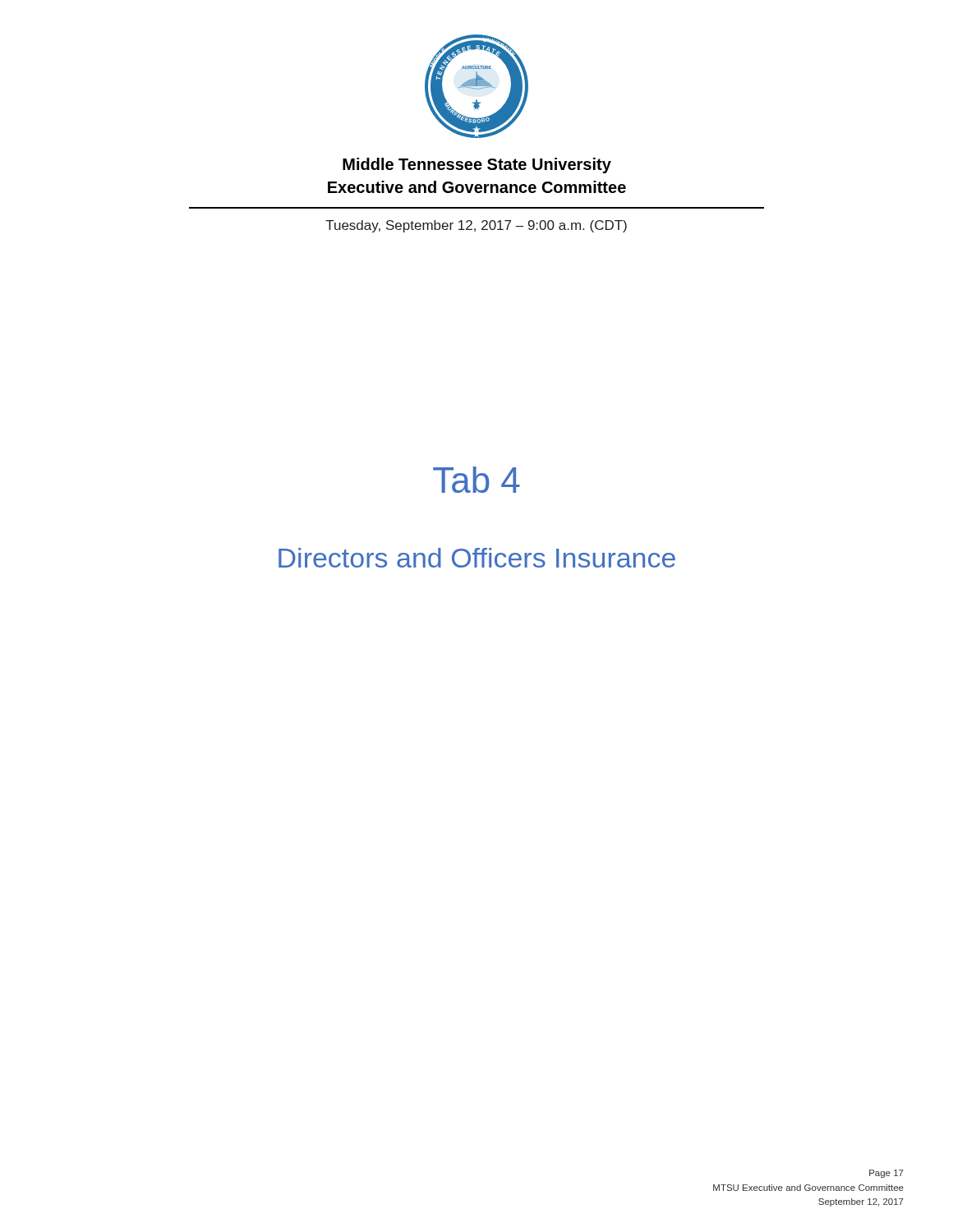Navigate to the passage starting "Tuesday, September 12, 2017 –"
Viewport: 953px width, 1232px height.
pyautogui.click(x=476, y=225)
